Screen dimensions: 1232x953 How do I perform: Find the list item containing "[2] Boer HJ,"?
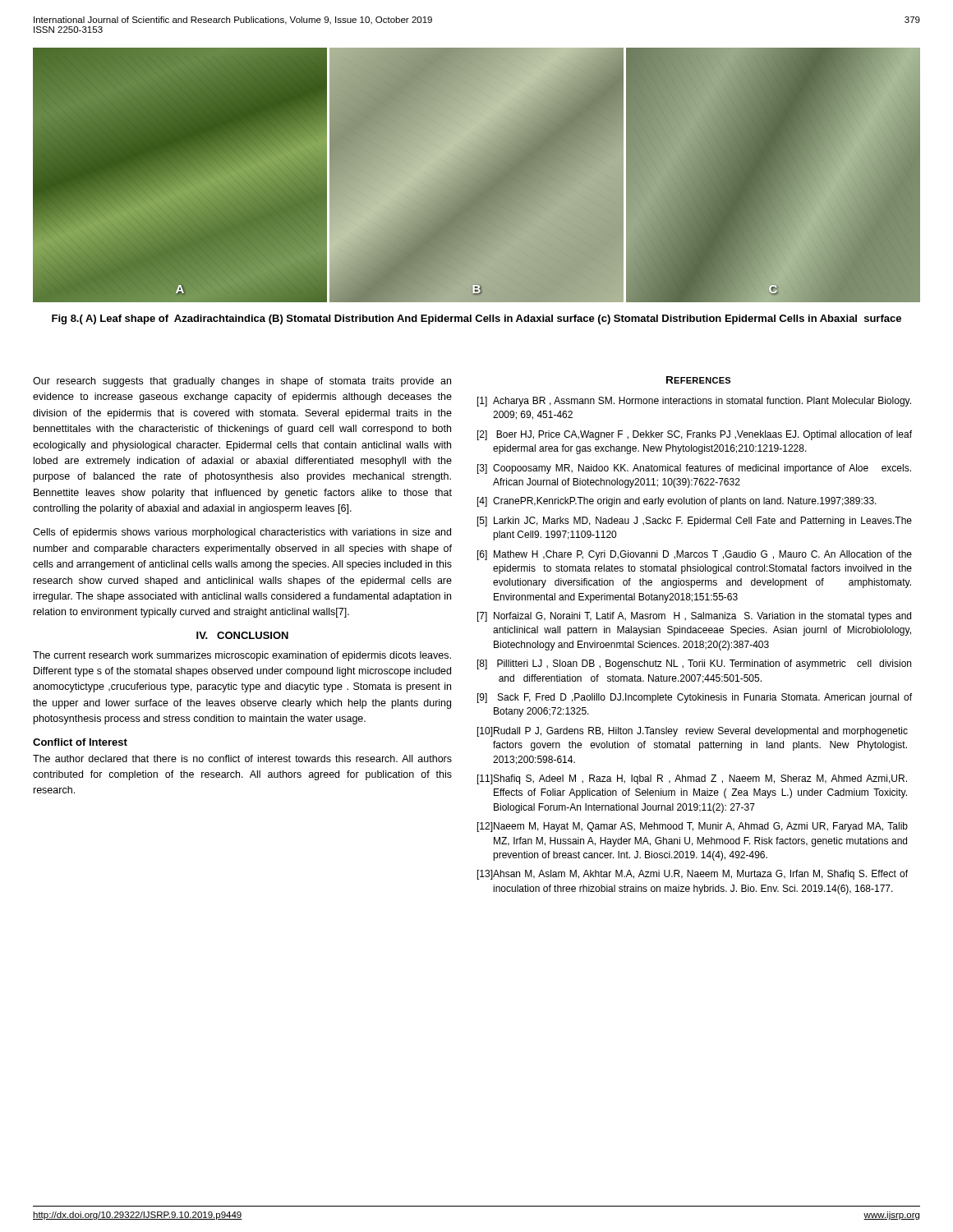click(x=694, y=442)
